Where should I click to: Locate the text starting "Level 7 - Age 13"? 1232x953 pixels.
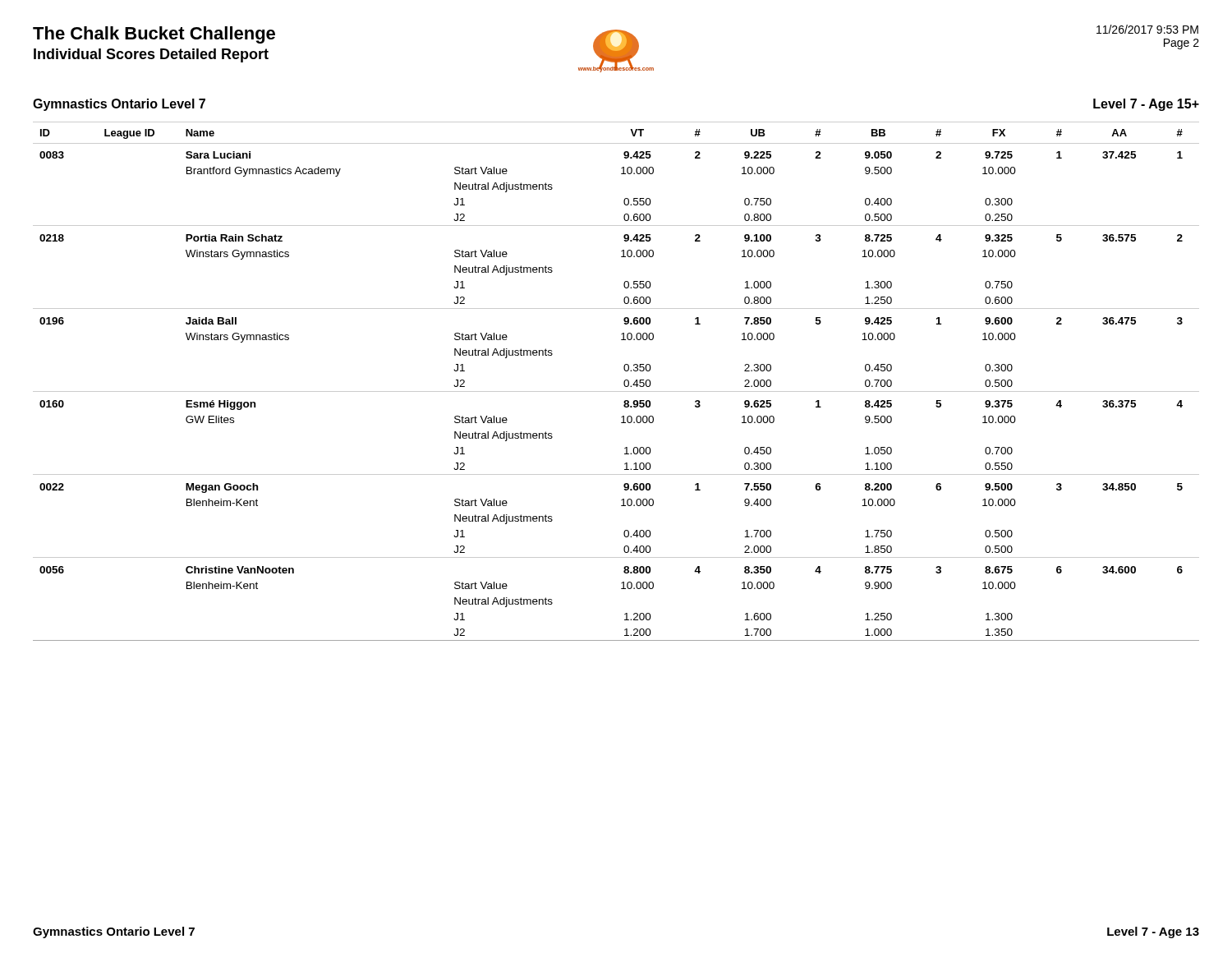pyautogui.click(x=1153, y=931)
